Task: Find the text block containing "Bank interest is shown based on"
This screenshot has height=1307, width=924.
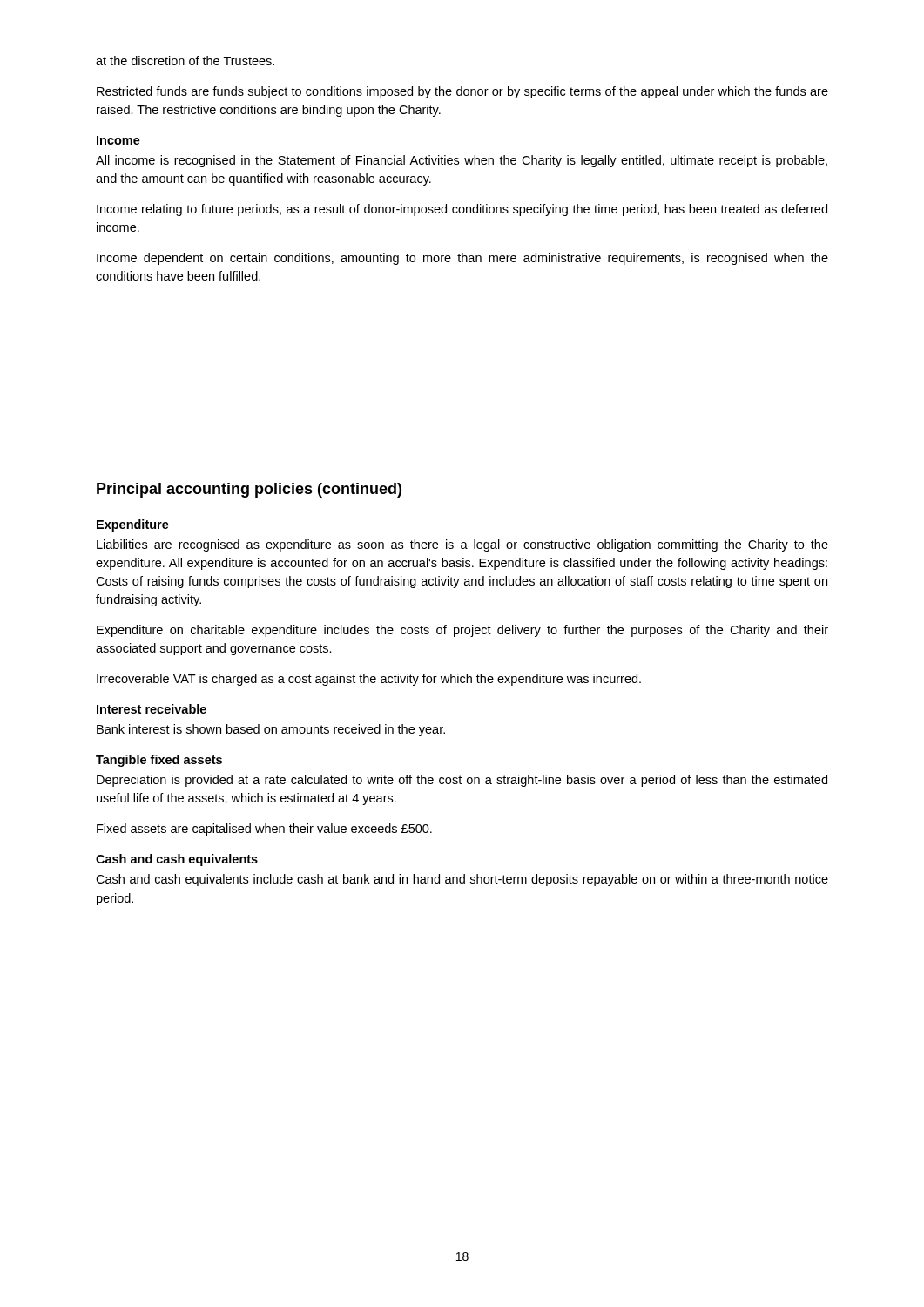Action: 271,730
